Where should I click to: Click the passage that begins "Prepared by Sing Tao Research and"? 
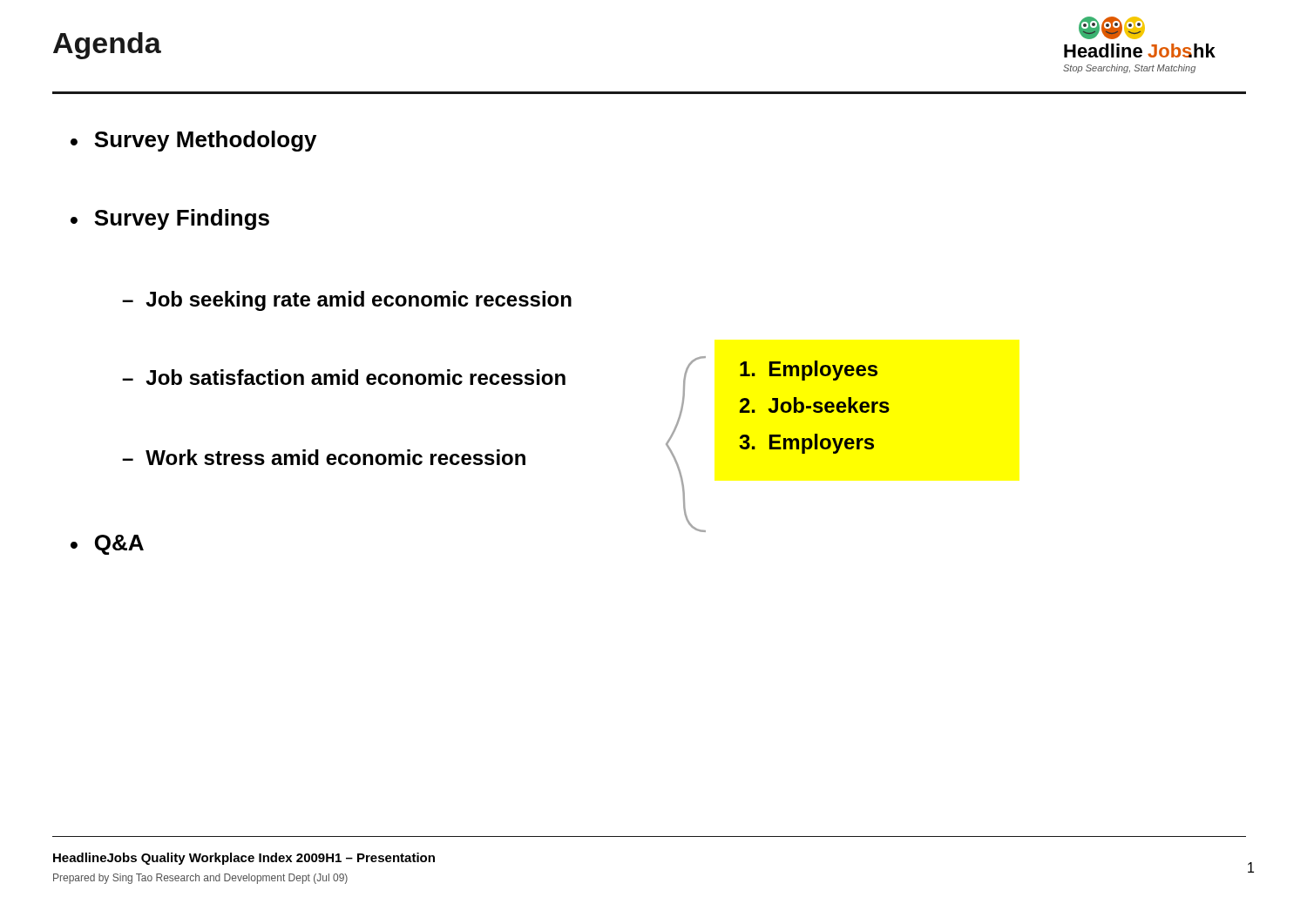pos(200,878)
